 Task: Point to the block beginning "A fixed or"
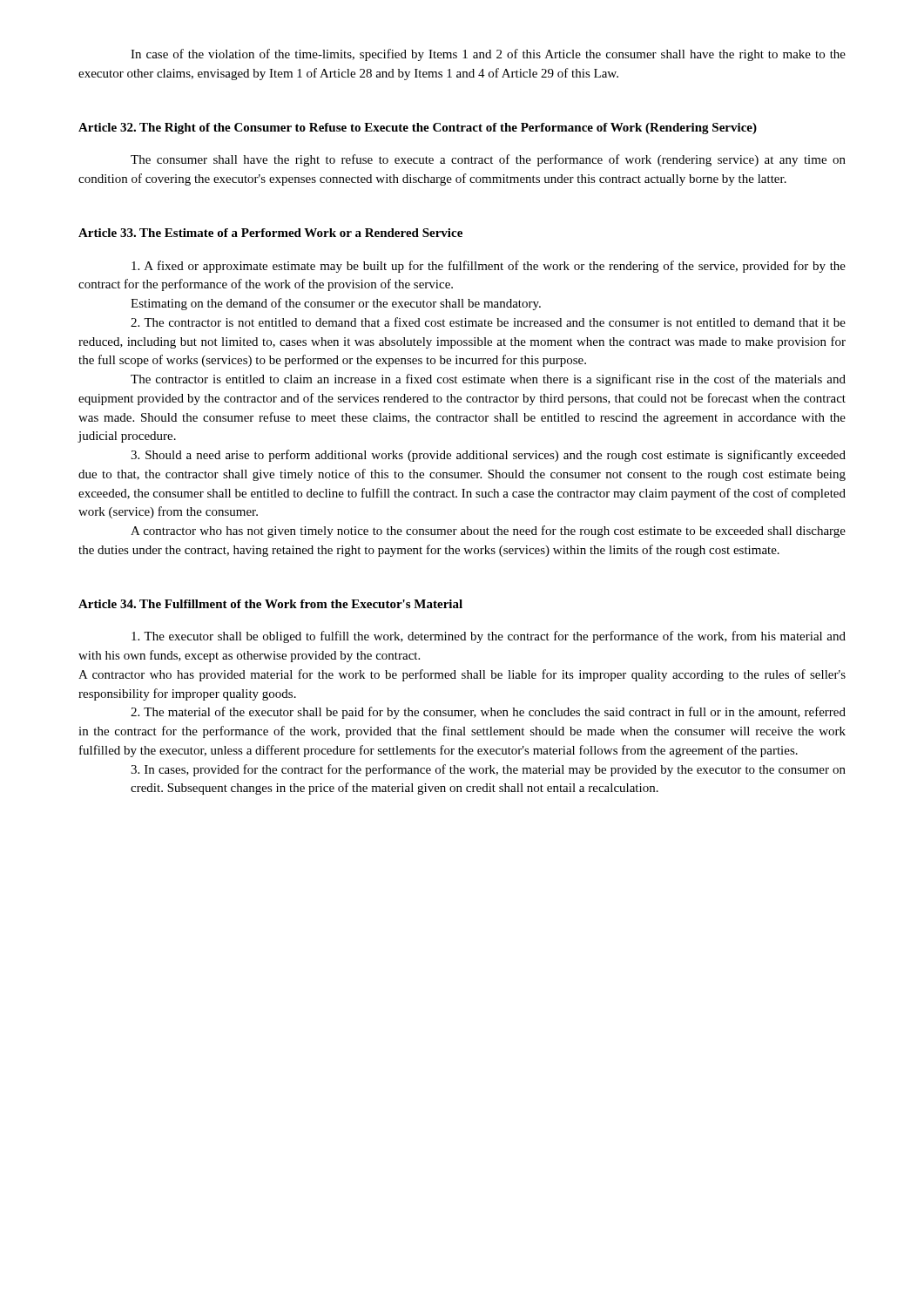[462, 276]
